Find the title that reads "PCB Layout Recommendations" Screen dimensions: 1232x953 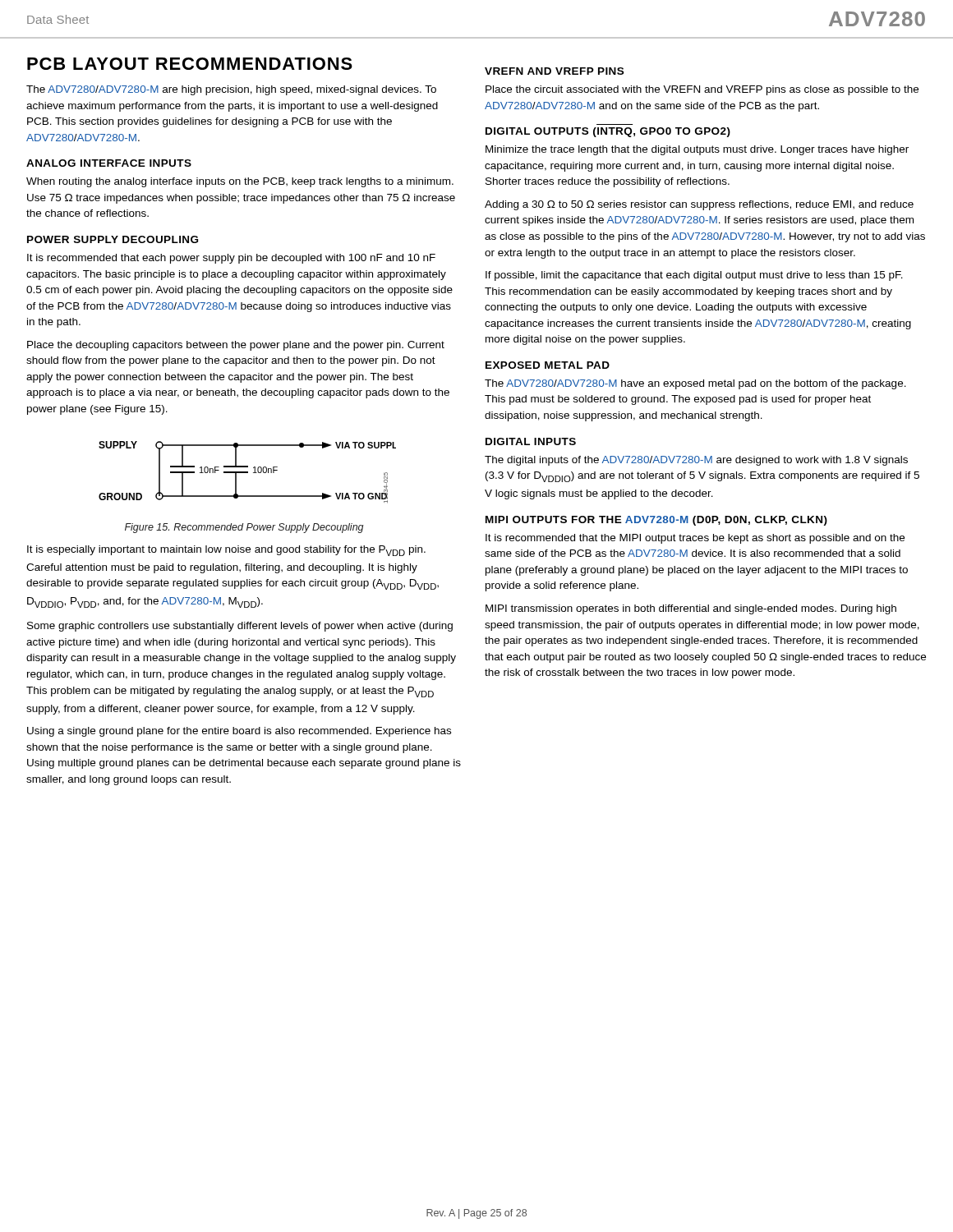244,64
